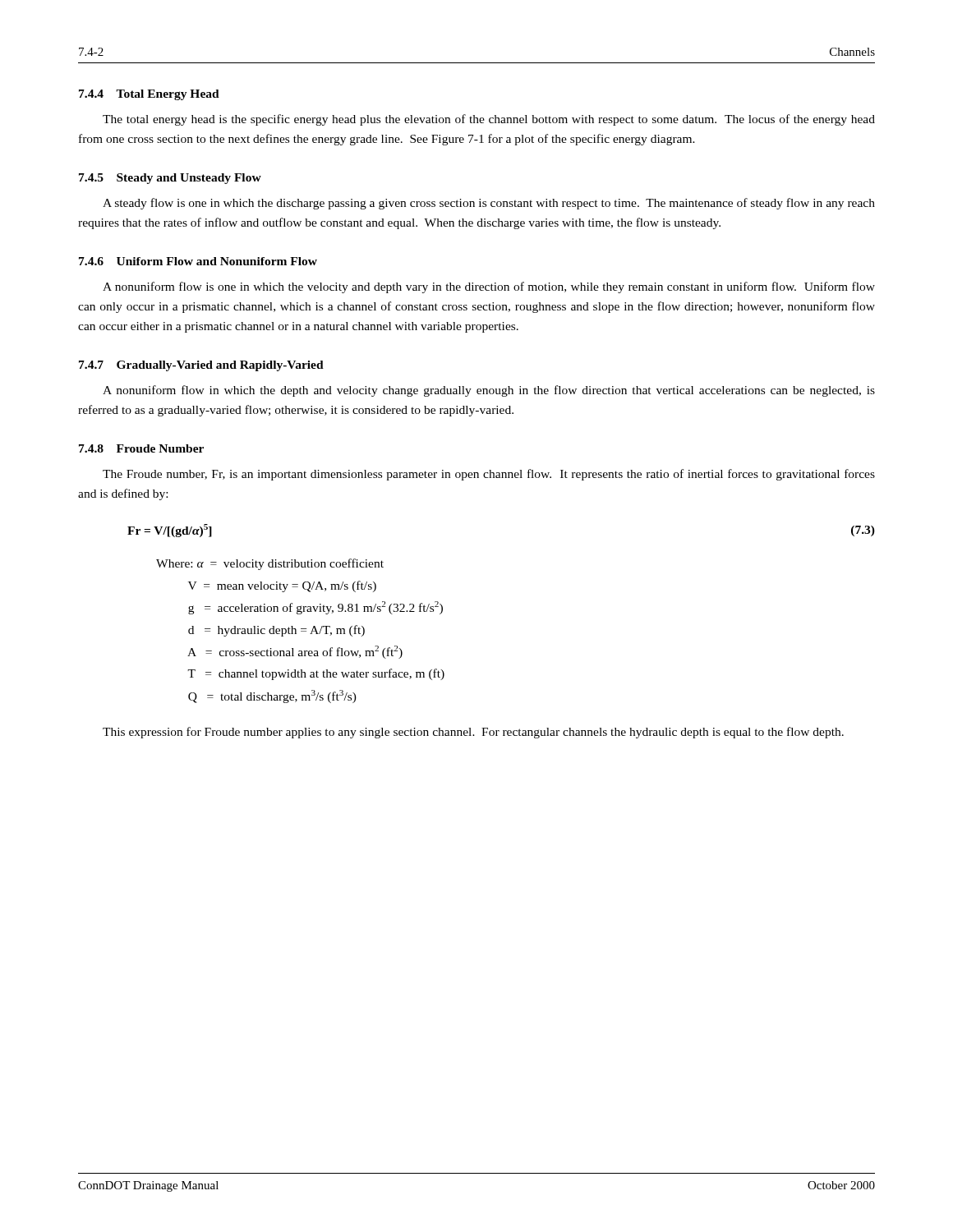Select the text block with the text "A nonuniform flow is one"
The image size is (953, 1232).
[x=476, y=306]
